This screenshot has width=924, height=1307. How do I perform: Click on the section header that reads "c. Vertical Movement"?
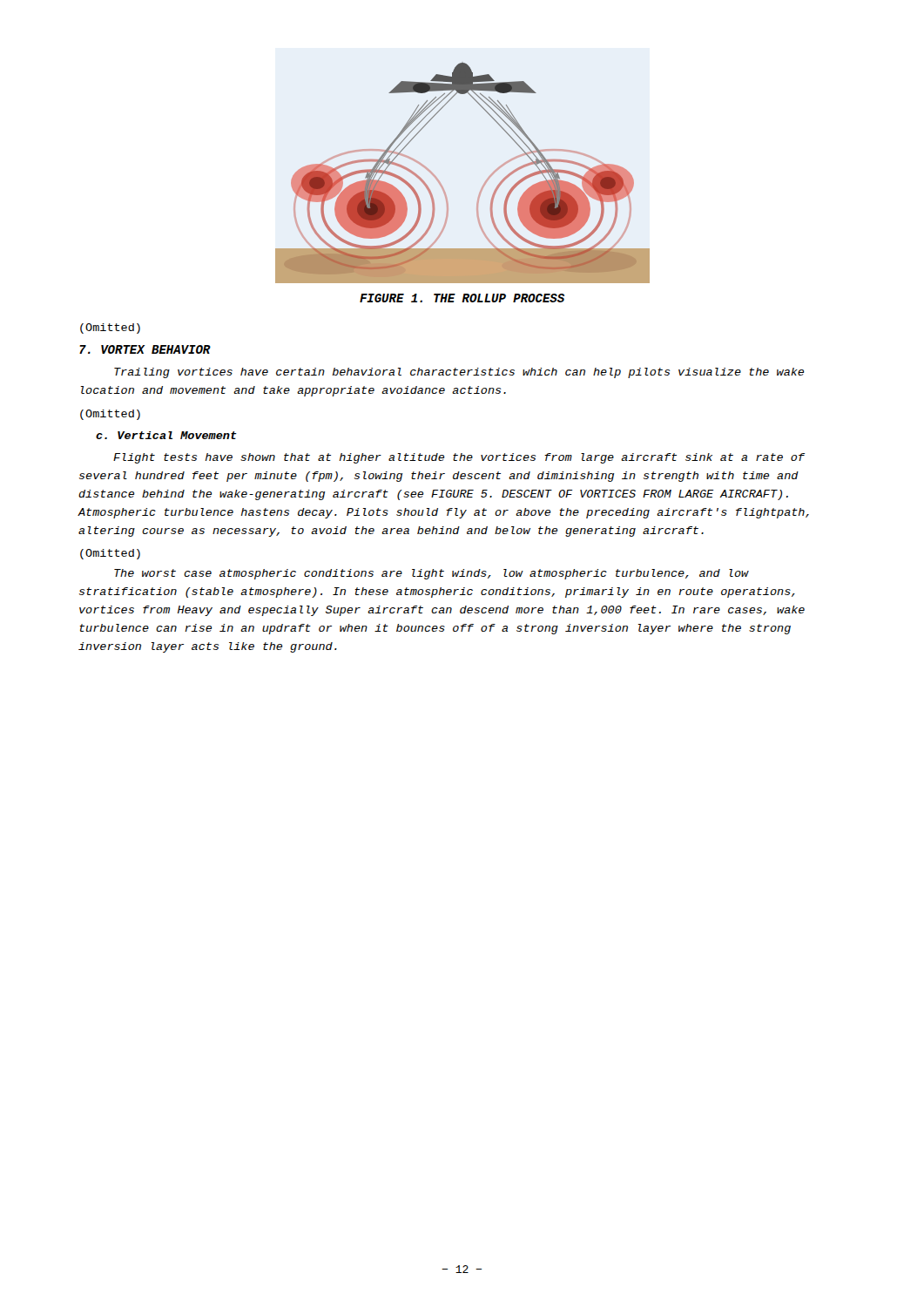pos(166,436)
